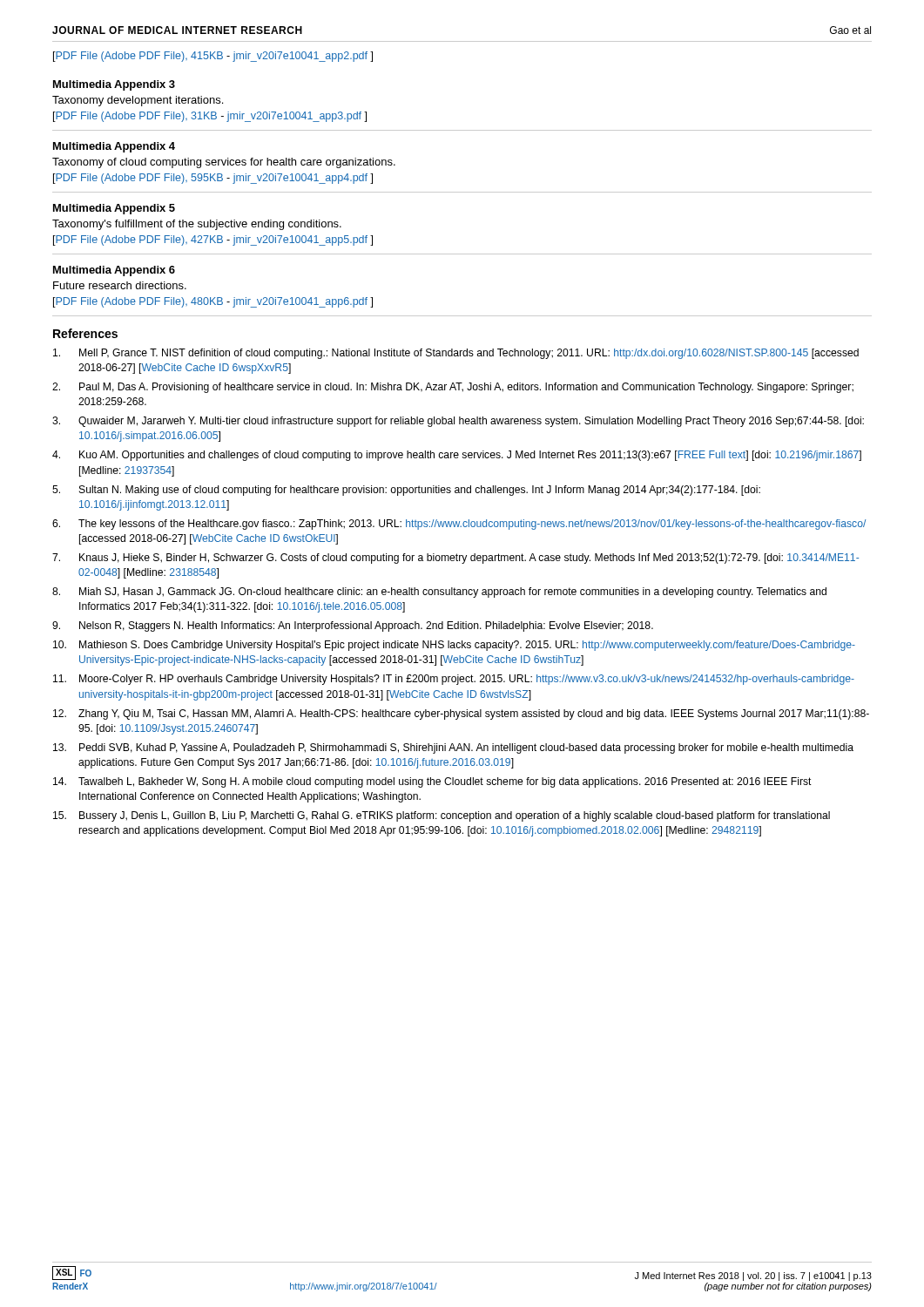Find the block on this page that starts "8. Miah SJ,"
The width and height of the screenshot is (924, 1307).
[x=462, y=600]
